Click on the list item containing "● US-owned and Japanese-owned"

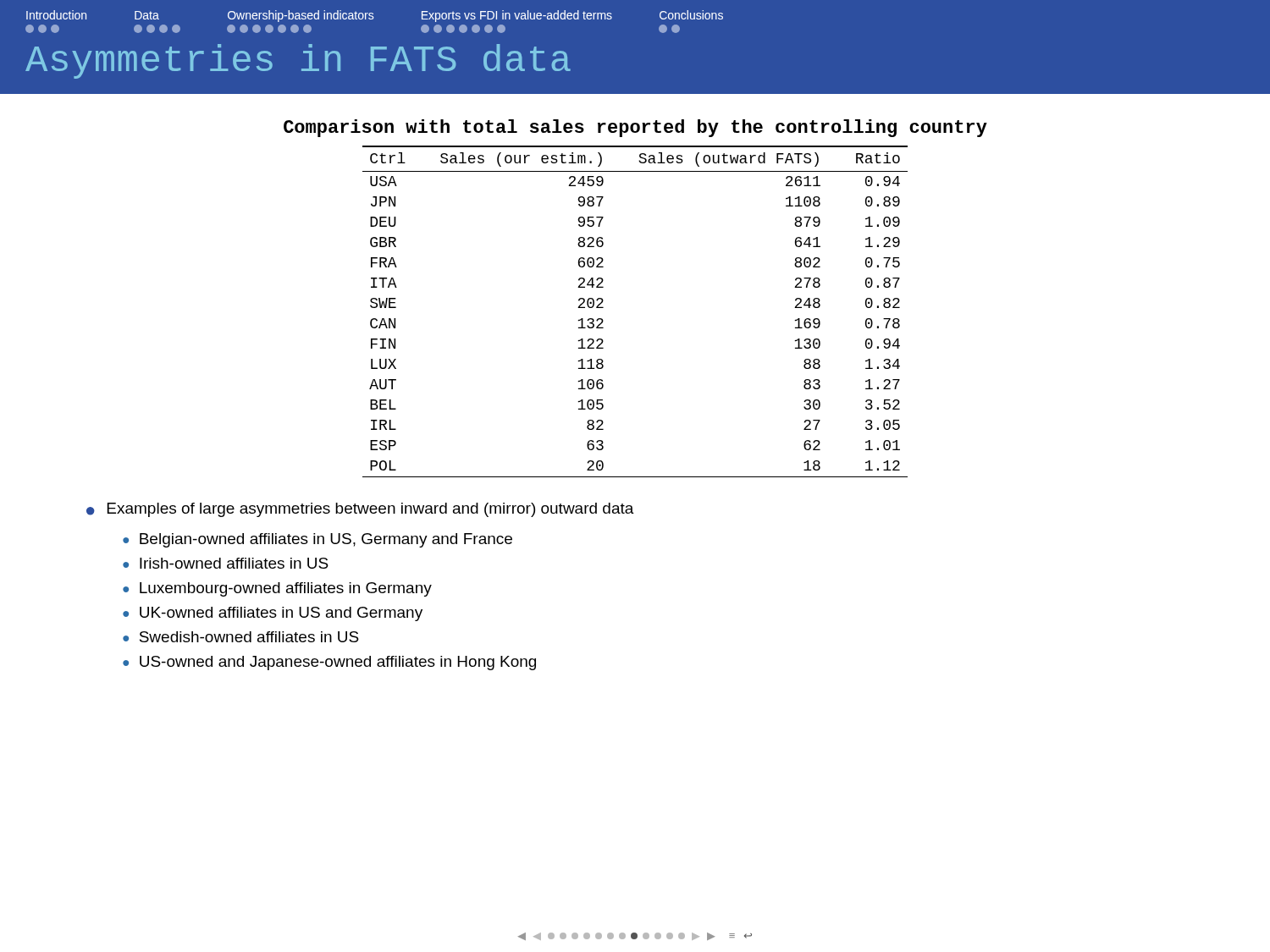click(330, 662)
